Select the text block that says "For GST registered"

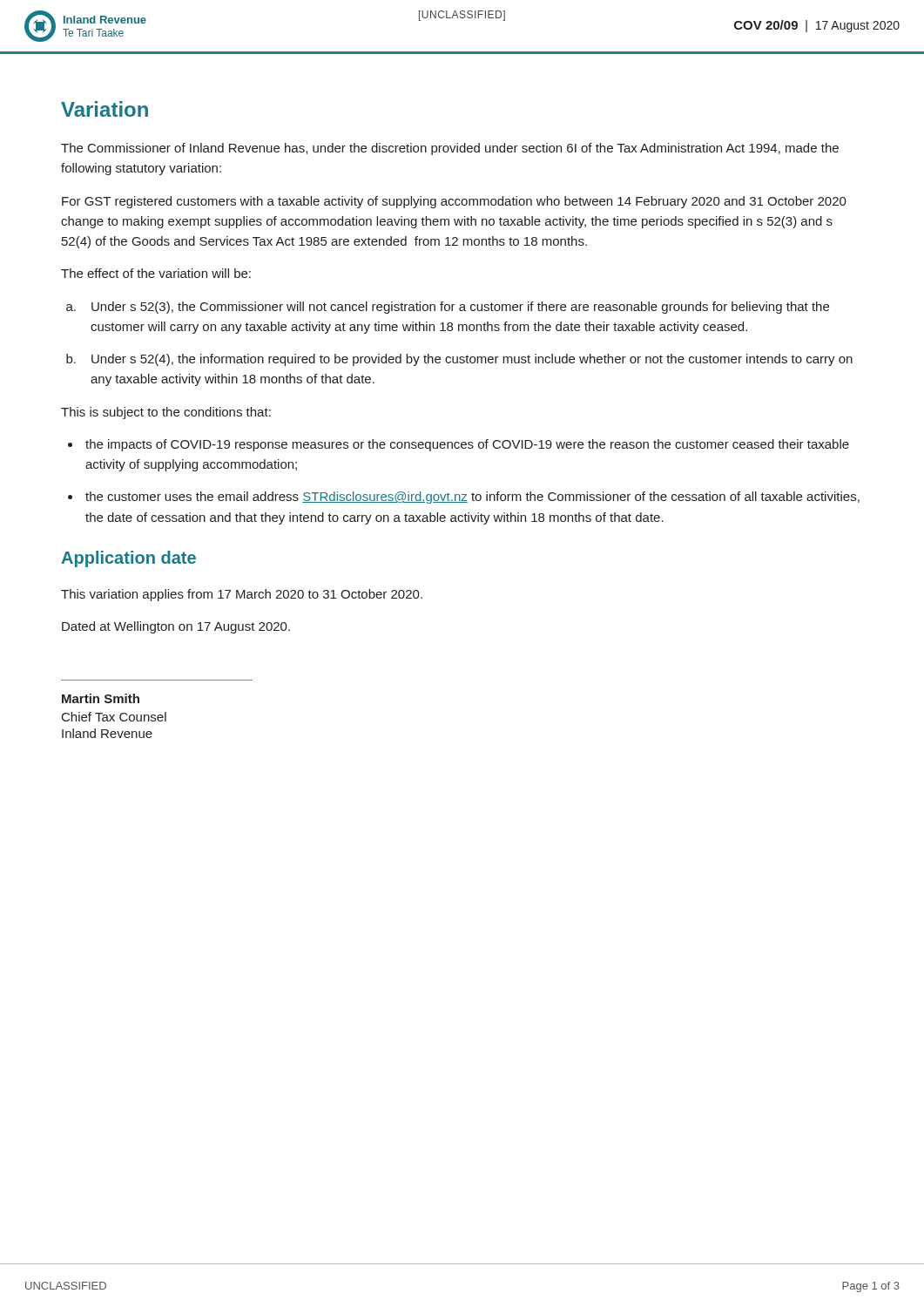click(x=454, y=221)
